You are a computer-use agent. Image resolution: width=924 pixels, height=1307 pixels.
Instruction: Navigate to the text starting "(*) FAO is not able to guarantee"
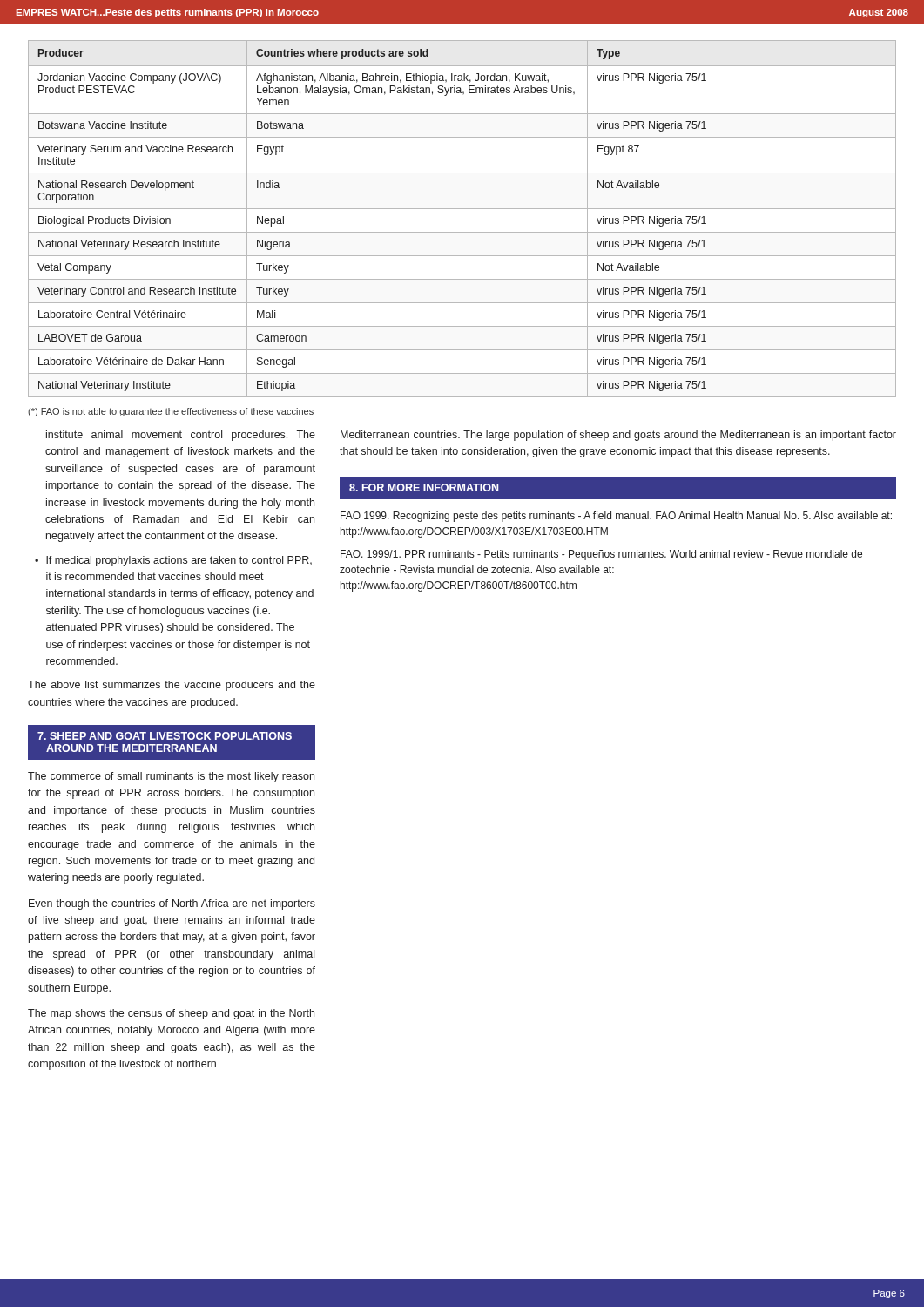tap(171, 411)
